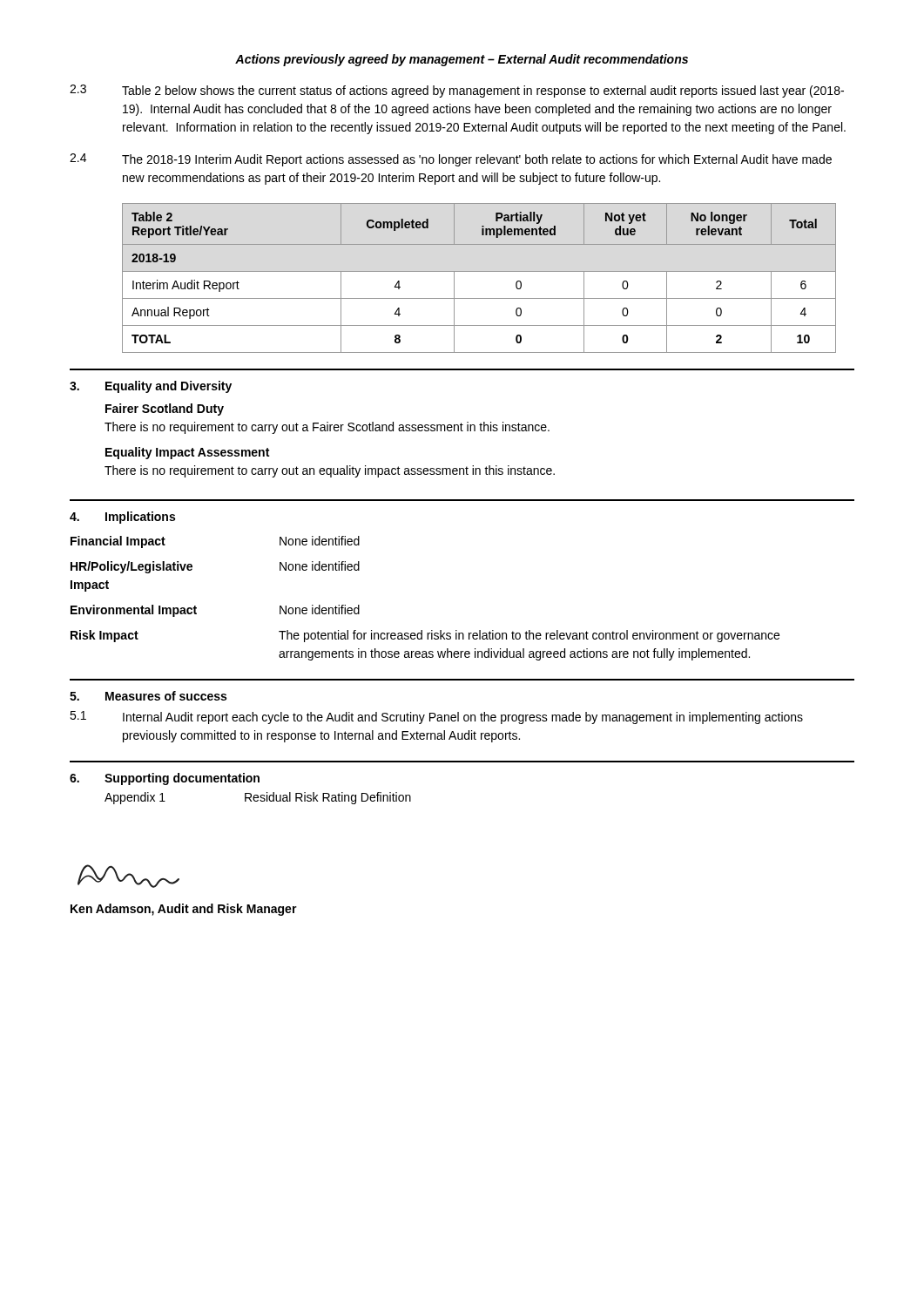Find the passage starting "3 Table 2 below shows"

(x=462, y=109)
